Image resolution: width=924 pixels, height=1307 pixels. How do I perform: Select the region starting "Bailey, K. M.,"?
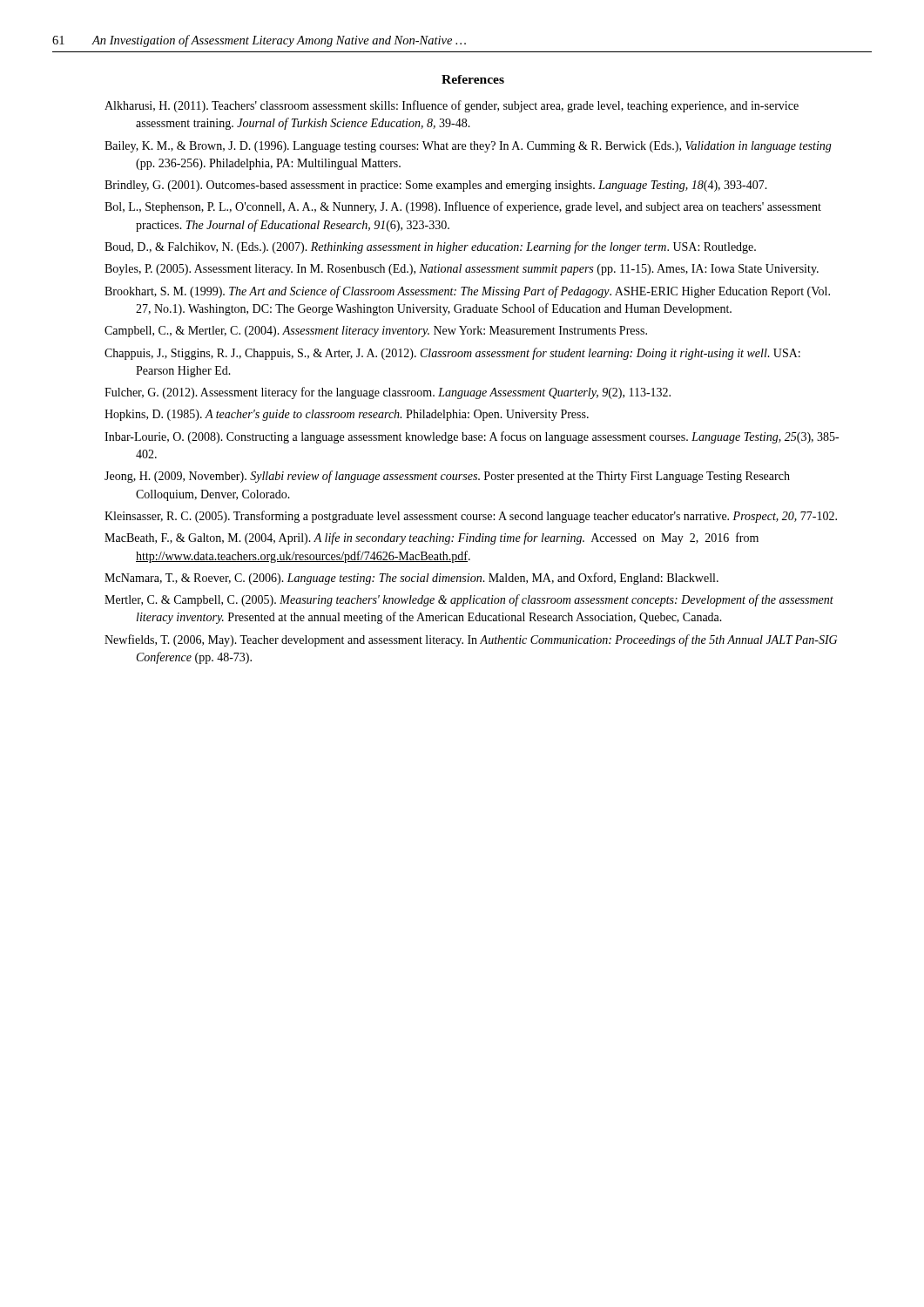468,154
